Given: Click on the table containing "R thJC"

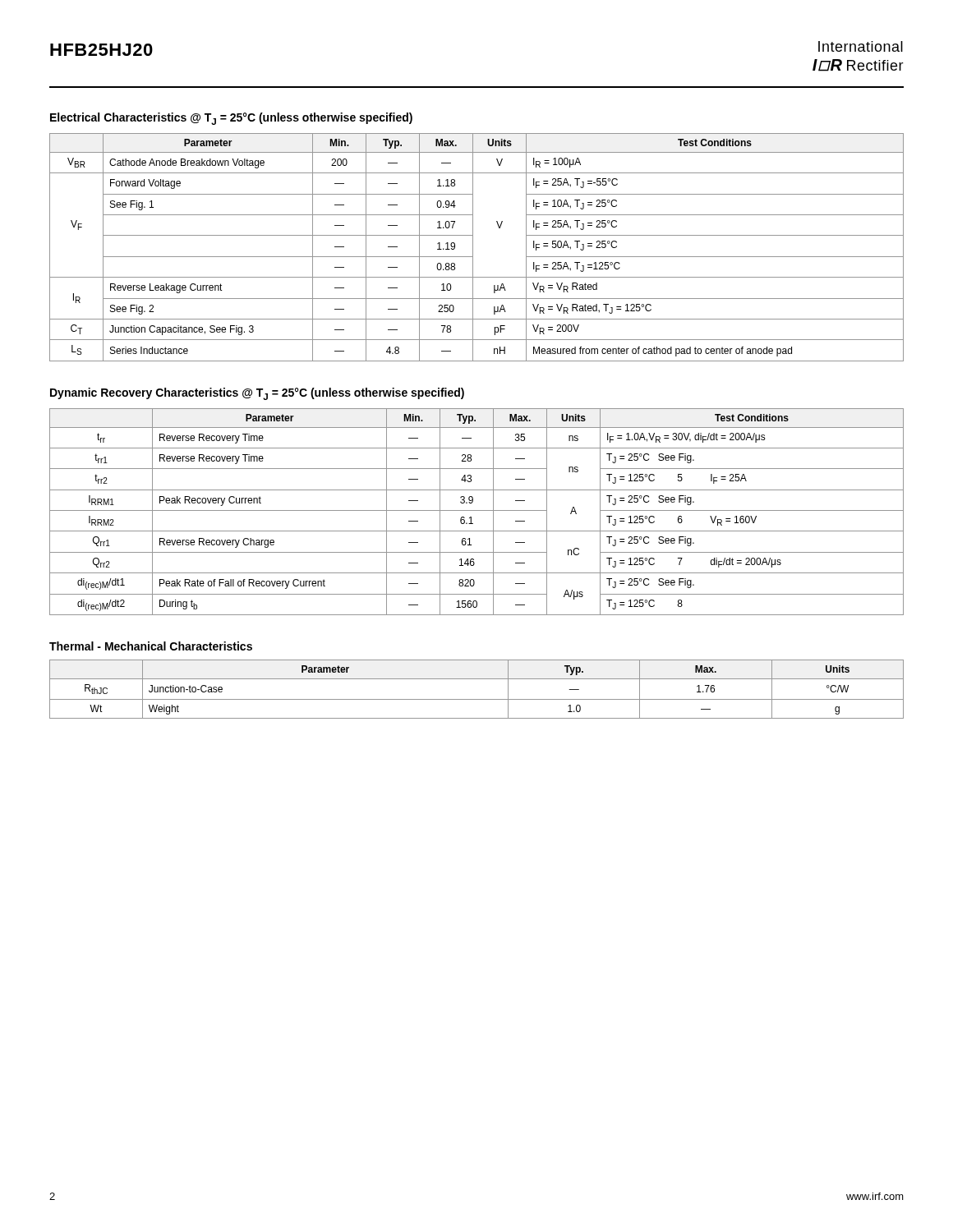Looking at the screenshot, I should pyautogui.click(x=476, y=689).
